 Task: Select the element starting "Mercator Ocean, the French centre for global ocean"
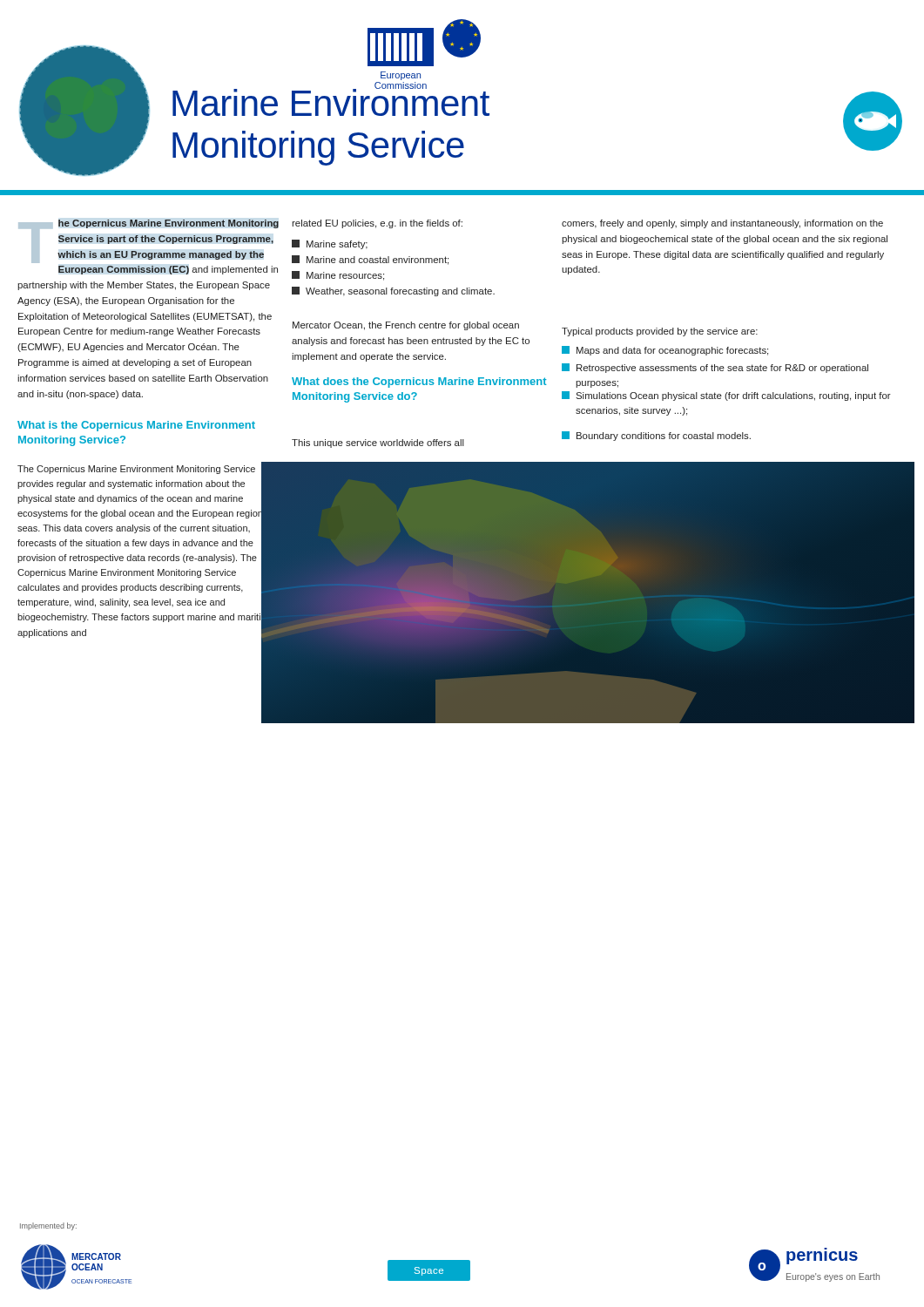pyautogui.click(x=420, y=341)
